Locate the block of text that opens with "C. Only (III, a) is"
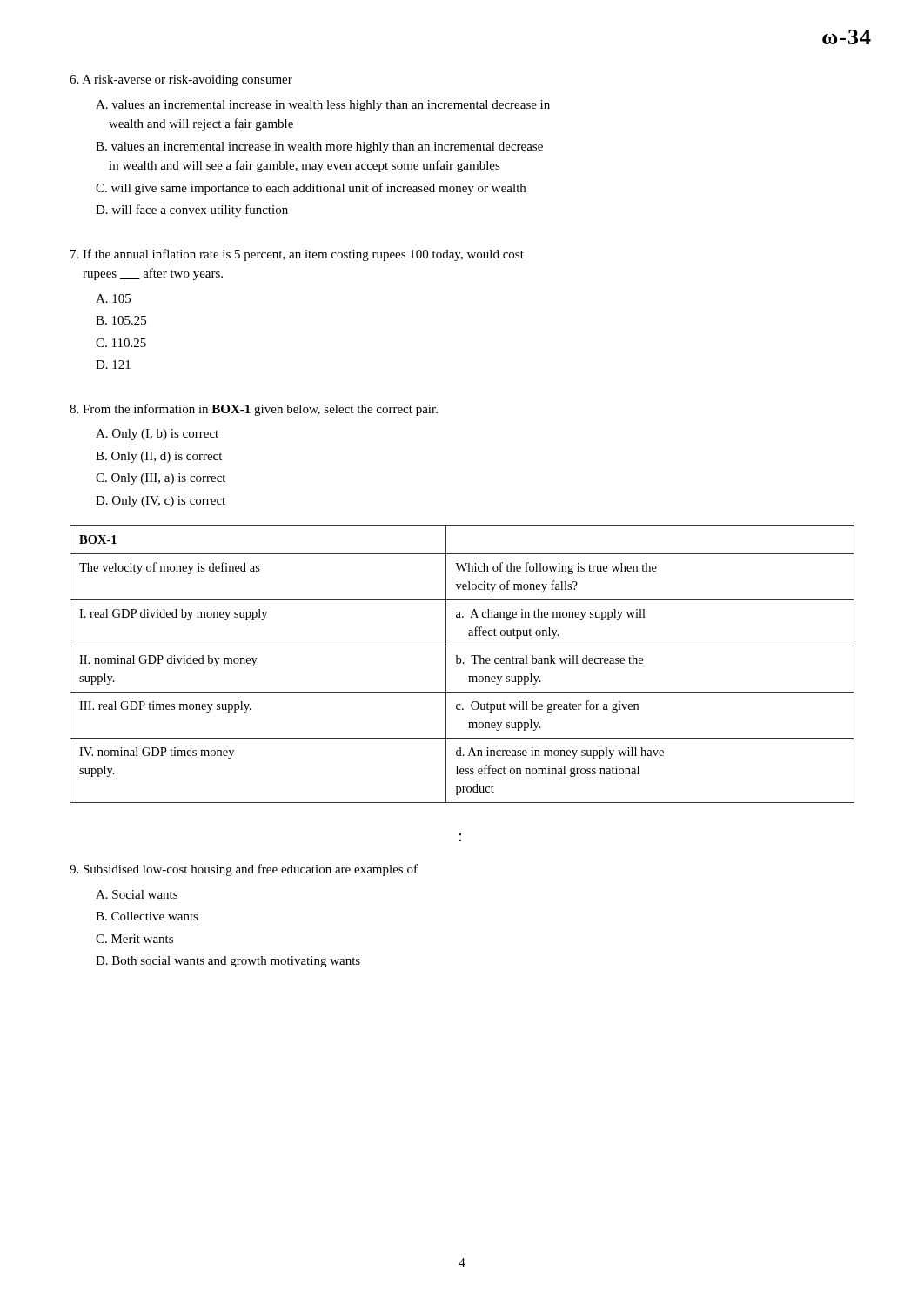The height and width of the screenshot is (1305, 924). [161, 478]
